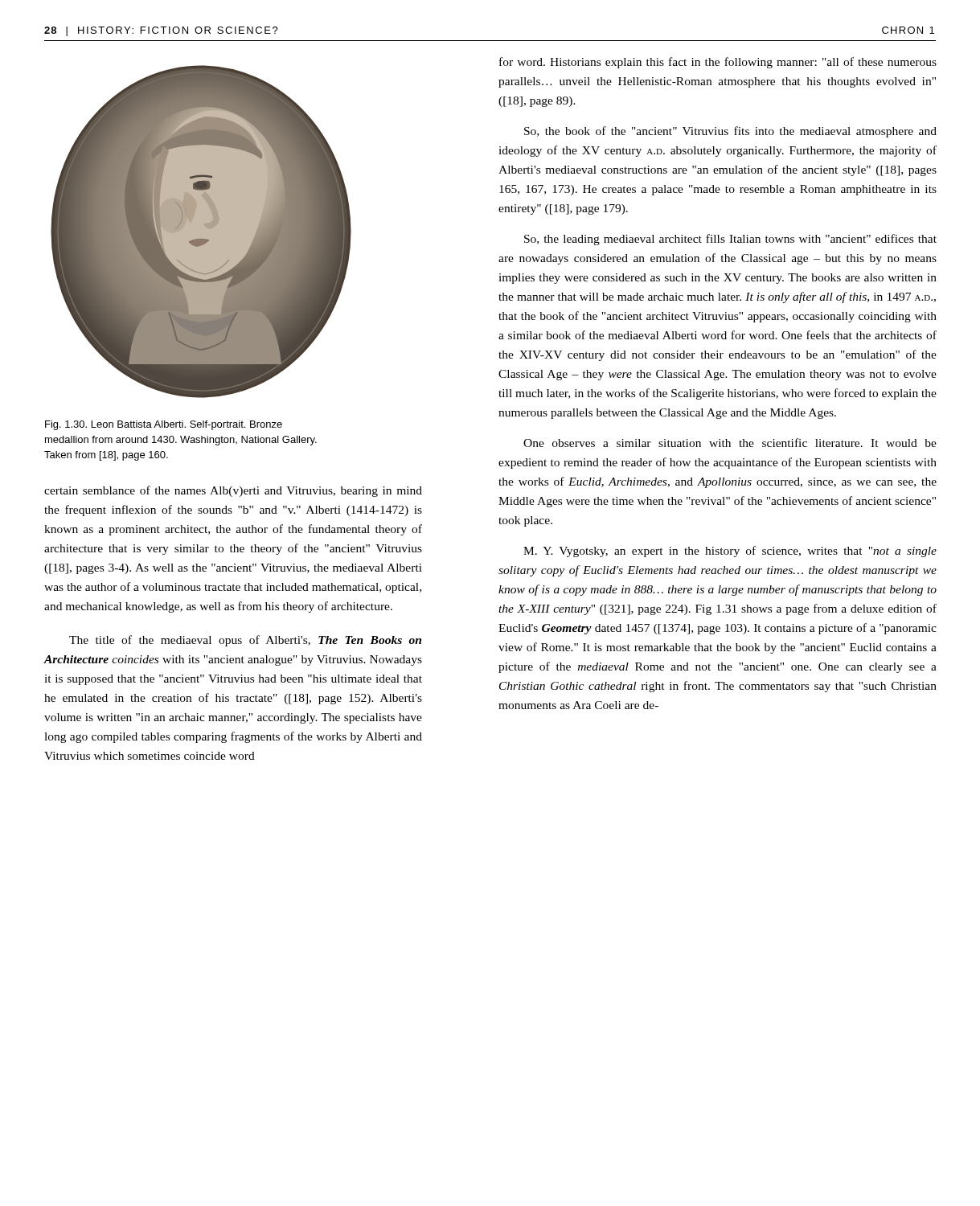Navigate to the passage starting "One observes a"
Viewport: 980px width, 1206px height.
[x=718, y=481]
